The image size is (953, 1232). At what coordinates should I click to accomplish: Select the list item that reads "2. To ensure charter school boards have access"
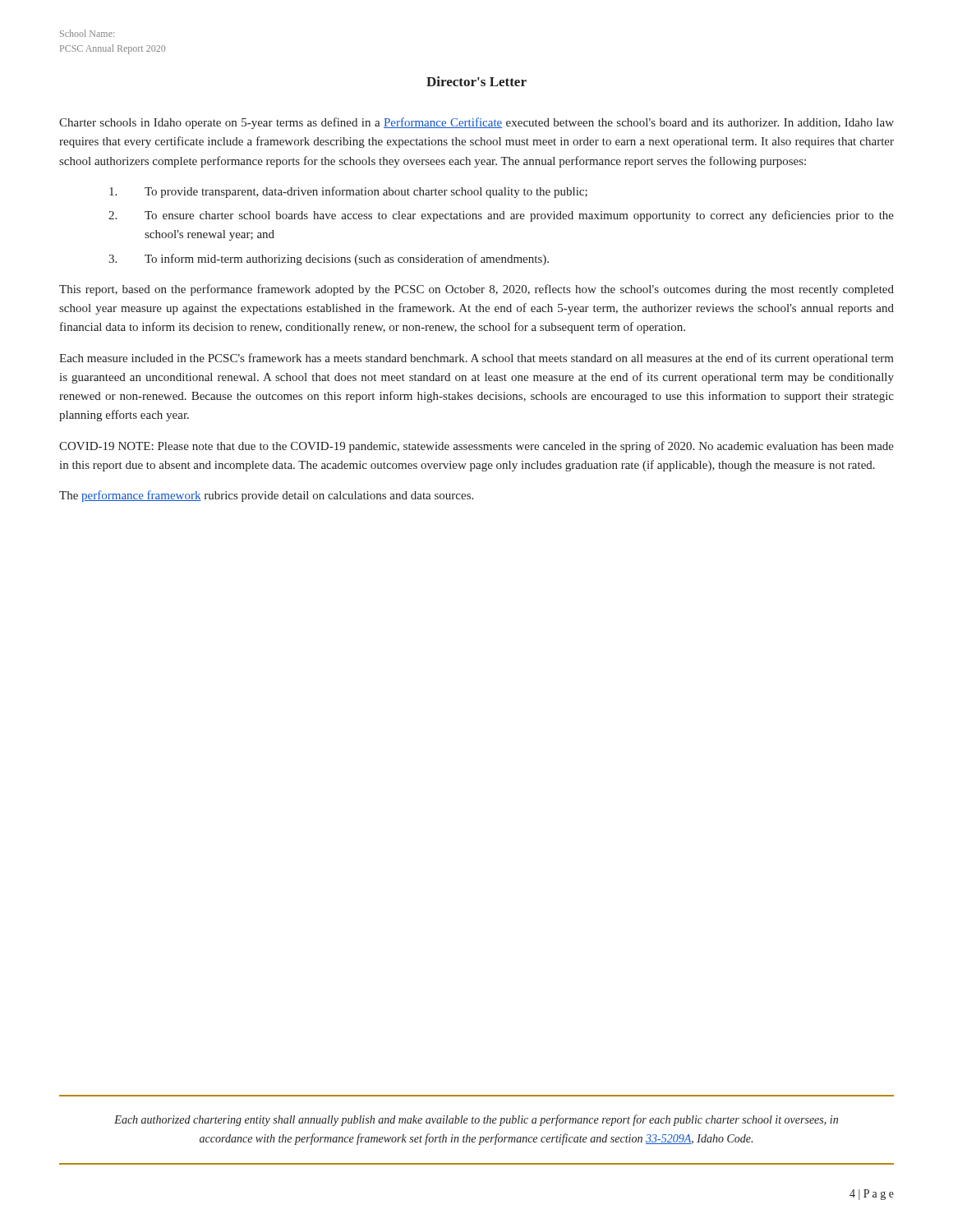pos(476,225)
